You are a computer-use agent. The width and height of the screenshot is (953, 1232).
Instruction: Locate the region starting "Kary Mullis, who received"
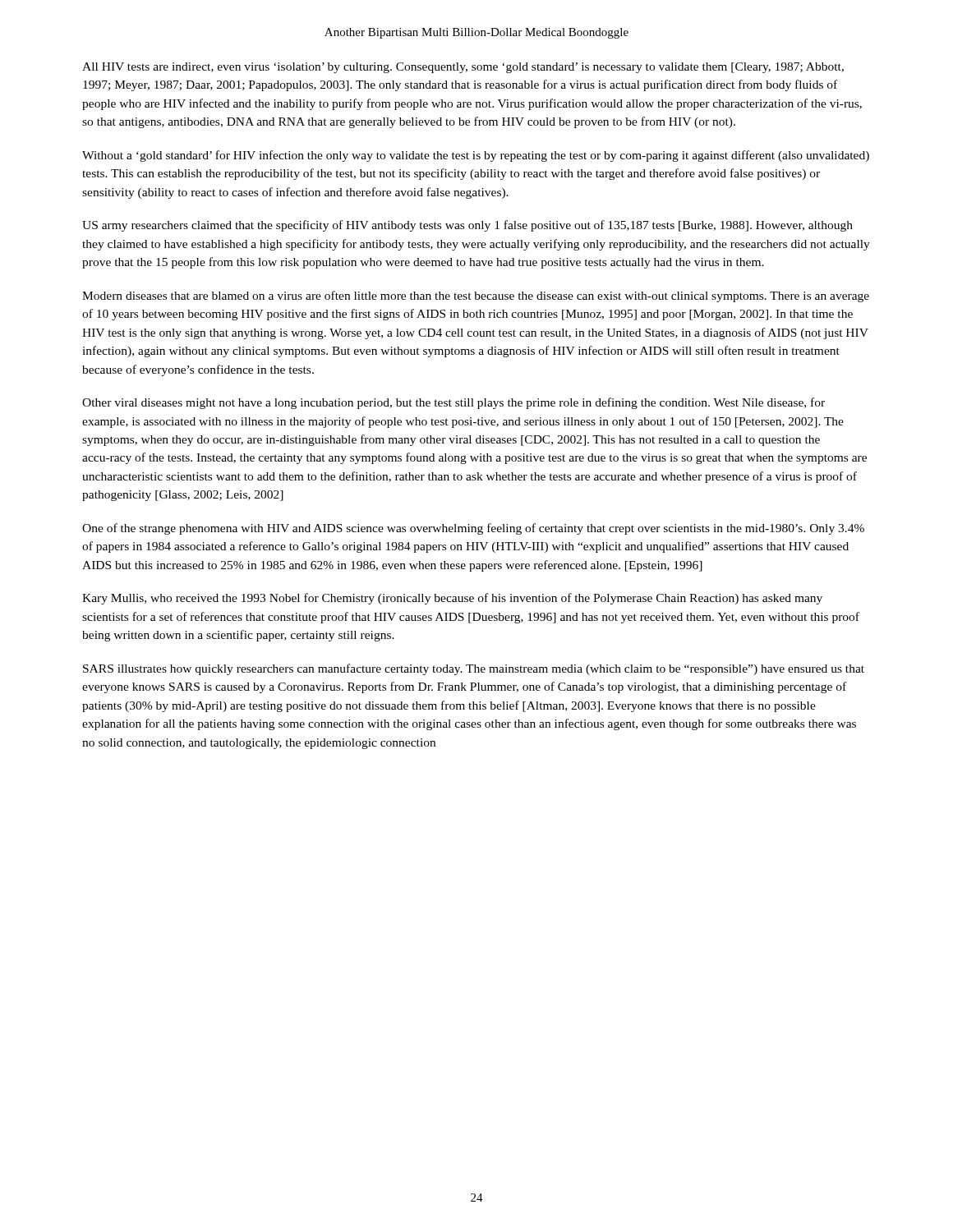[x=471, y=616]
